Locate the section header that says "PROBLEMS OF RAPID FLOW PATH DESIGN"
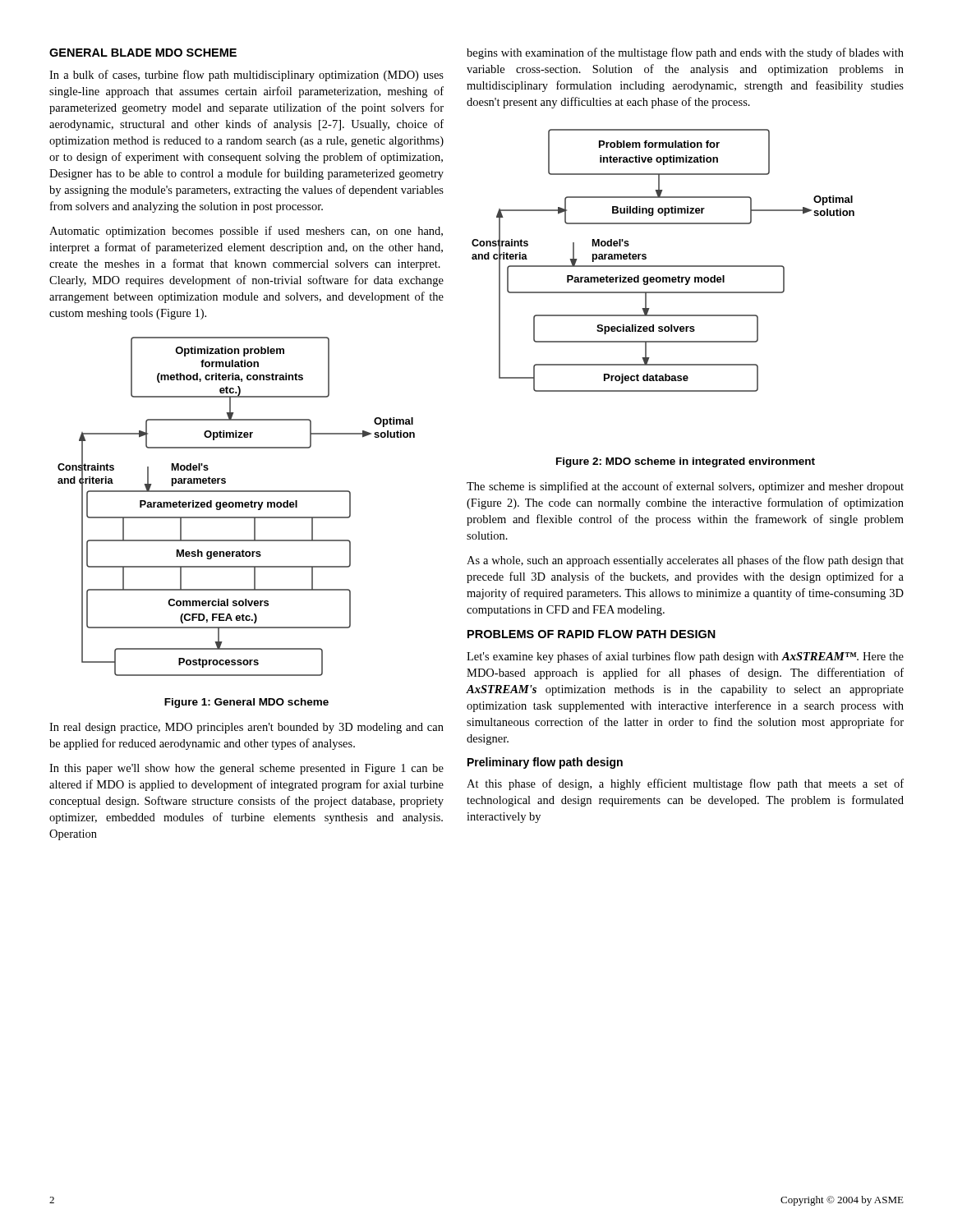Viewport: 953px width, 1232px height. point(685,634)
